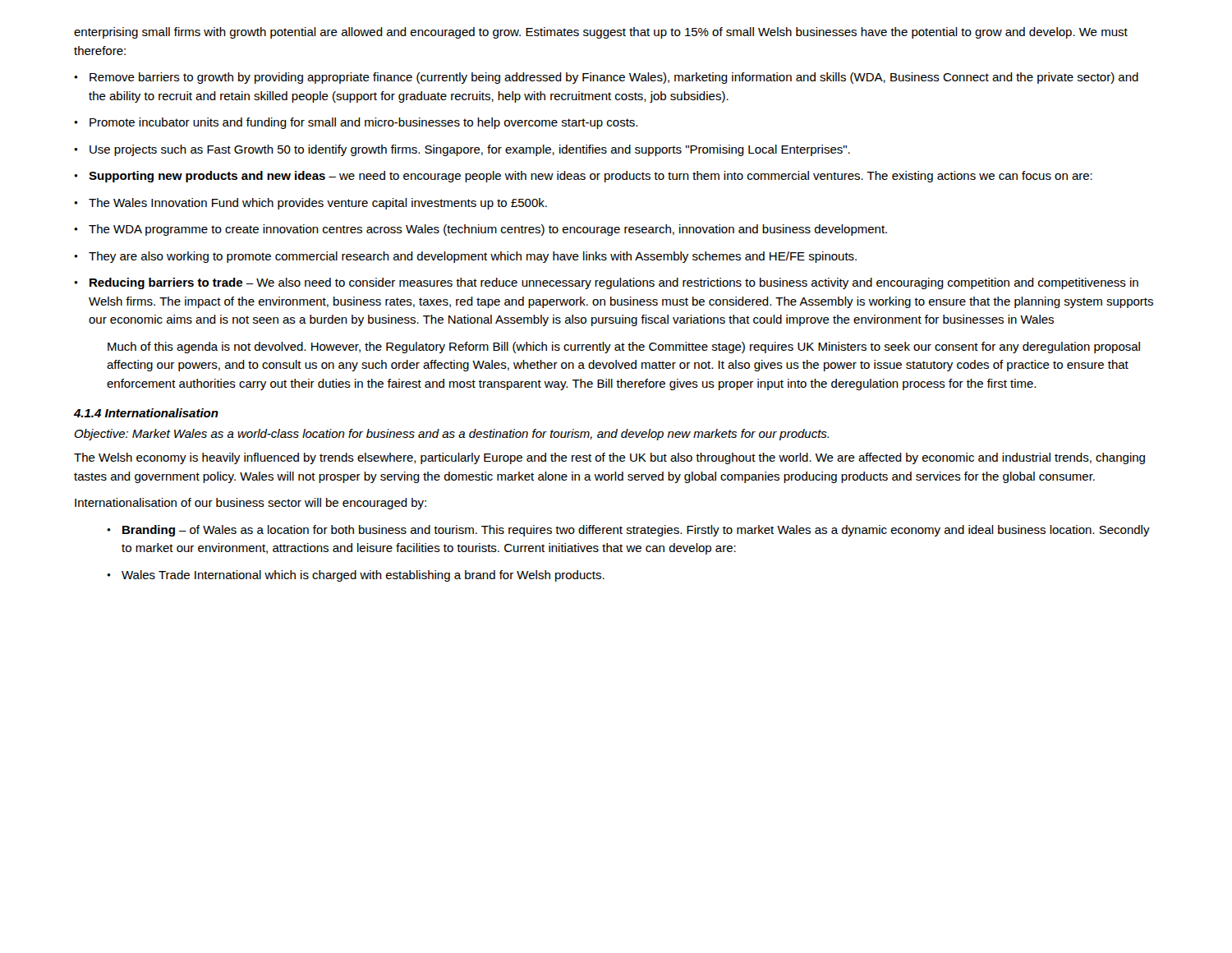1232x953 pixels.
Task: Click on the list item containing "● The Wales"
Action: tap(310, 204)
